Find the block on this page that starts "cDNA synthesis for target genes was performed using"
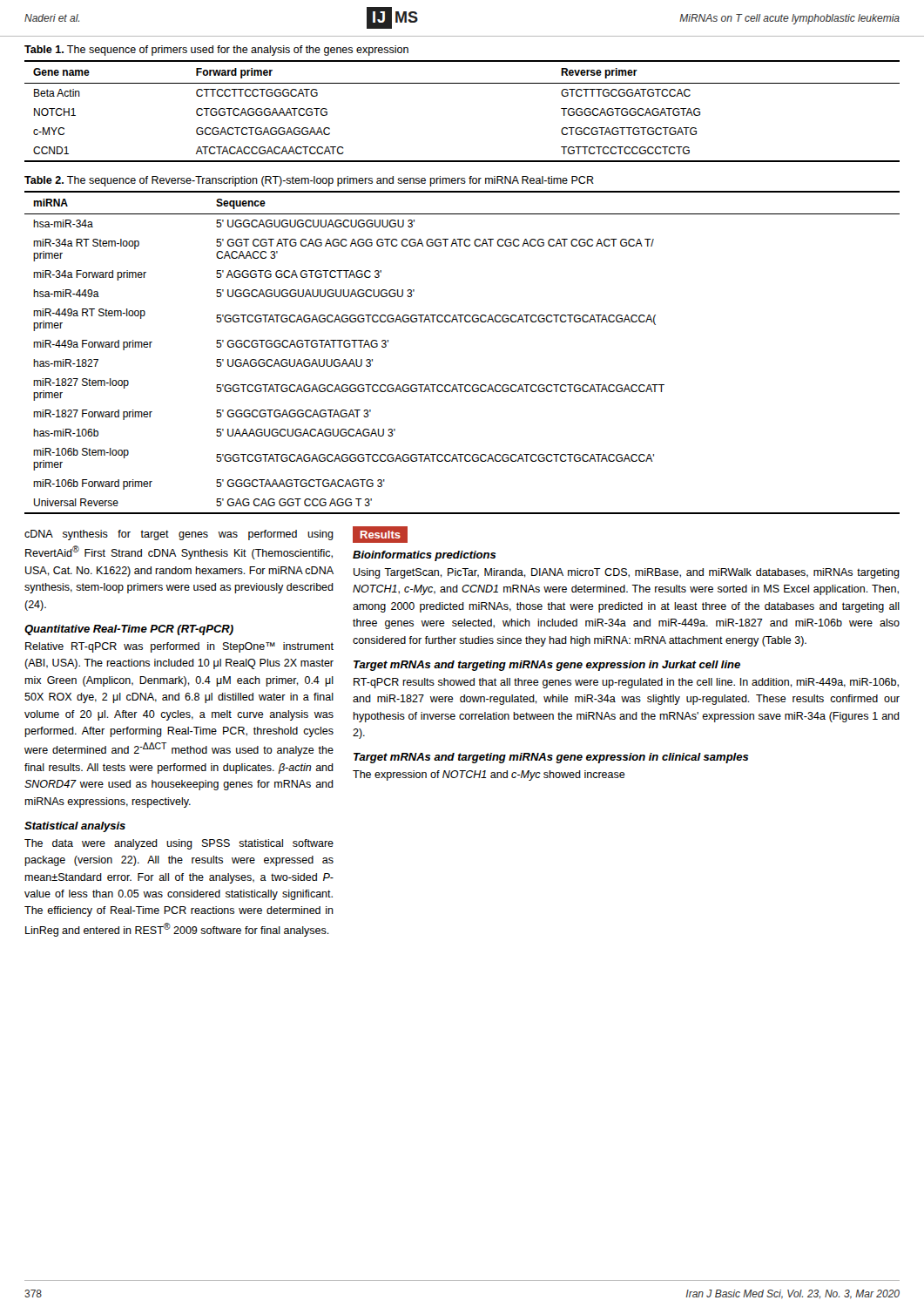Viewport: 924px width, 1307px height. [179, 569]
